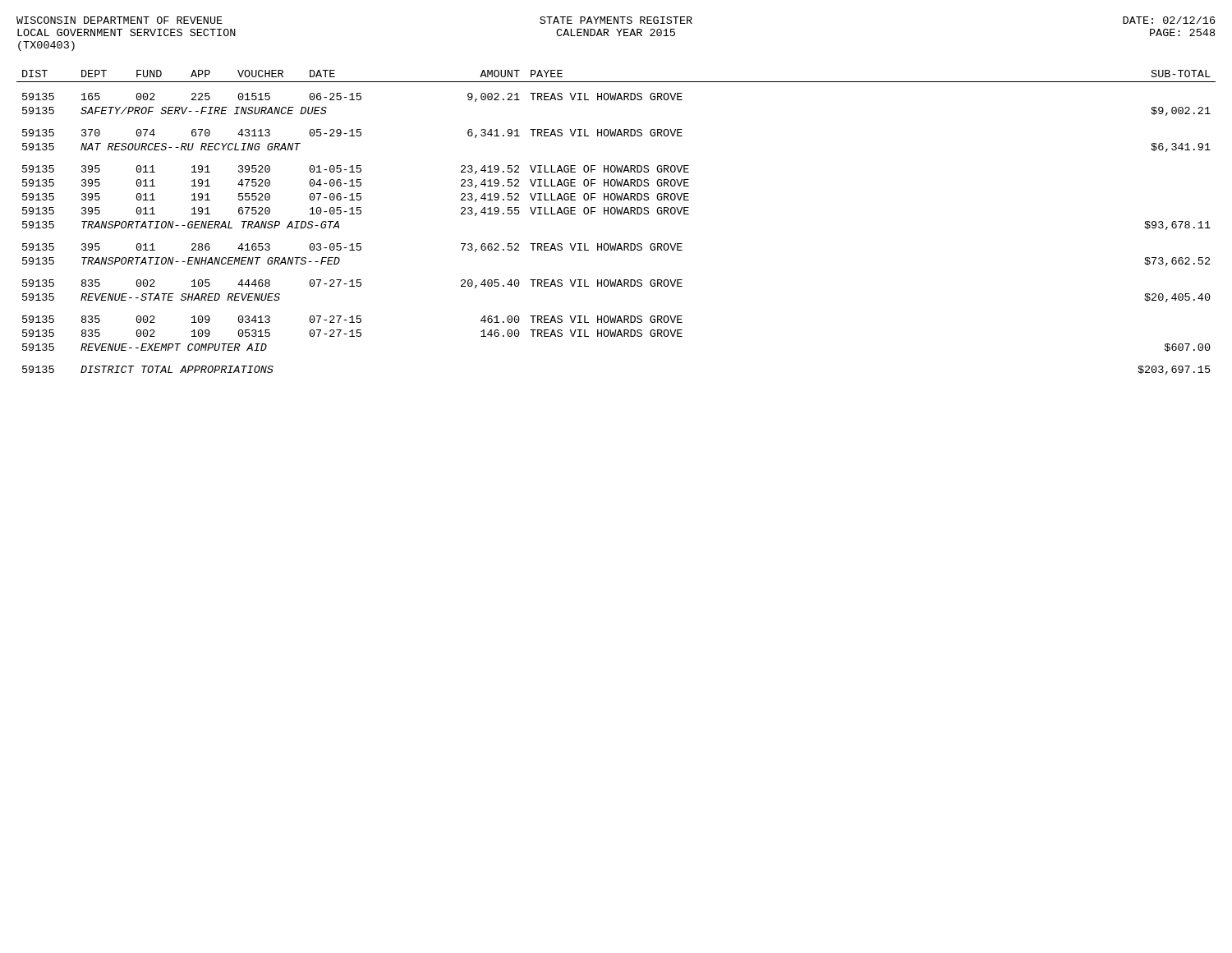This screenshot has width=1232, height=953.
Task: Locate the table with the text "TRANSPORTATION--GENERAL TRANSP AIDS-GTA"
Action: [616, 222]
